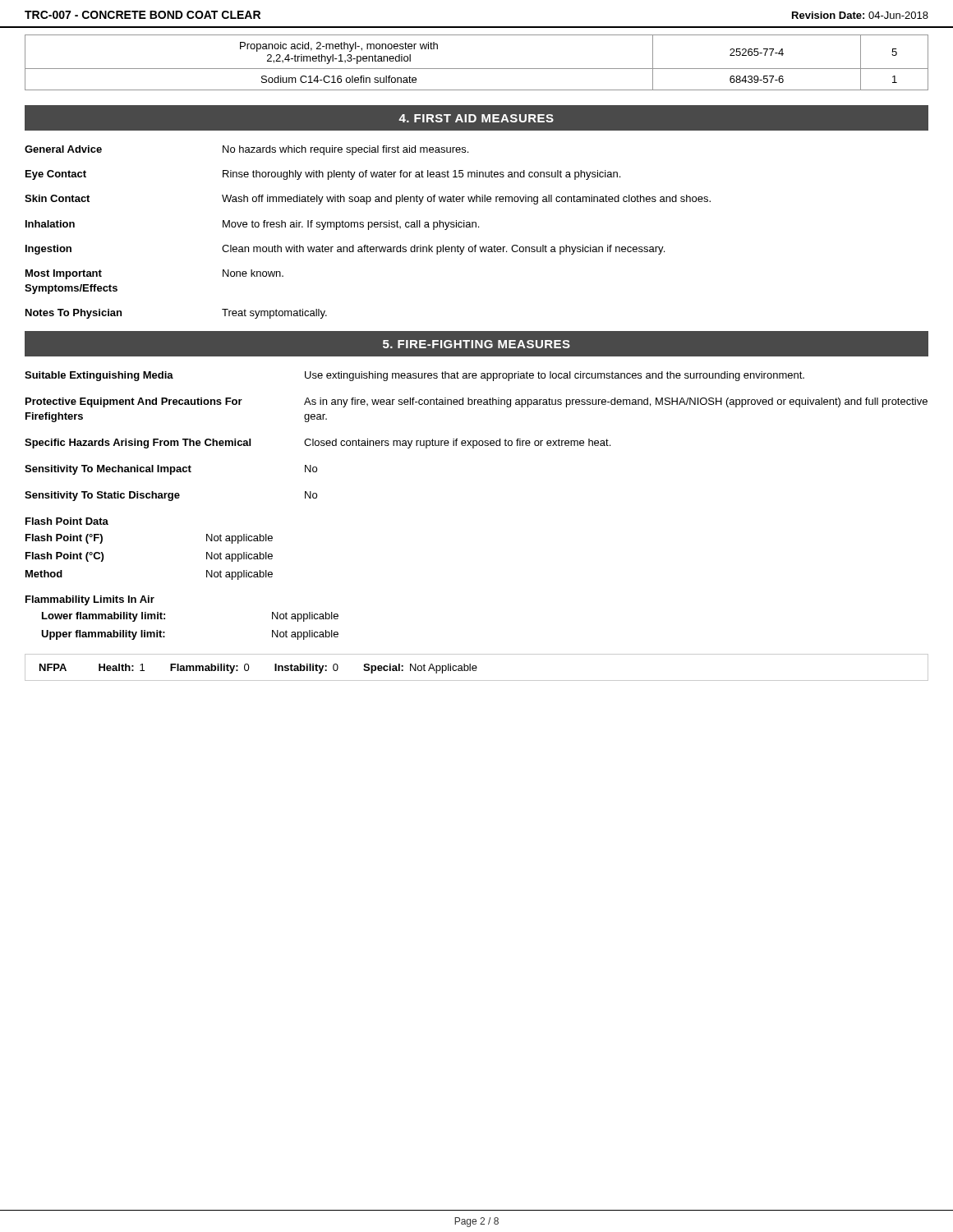Click on the text block with the text "General Advice No"
Screen dimensions: 1232x953
click(x=476, y=150)
